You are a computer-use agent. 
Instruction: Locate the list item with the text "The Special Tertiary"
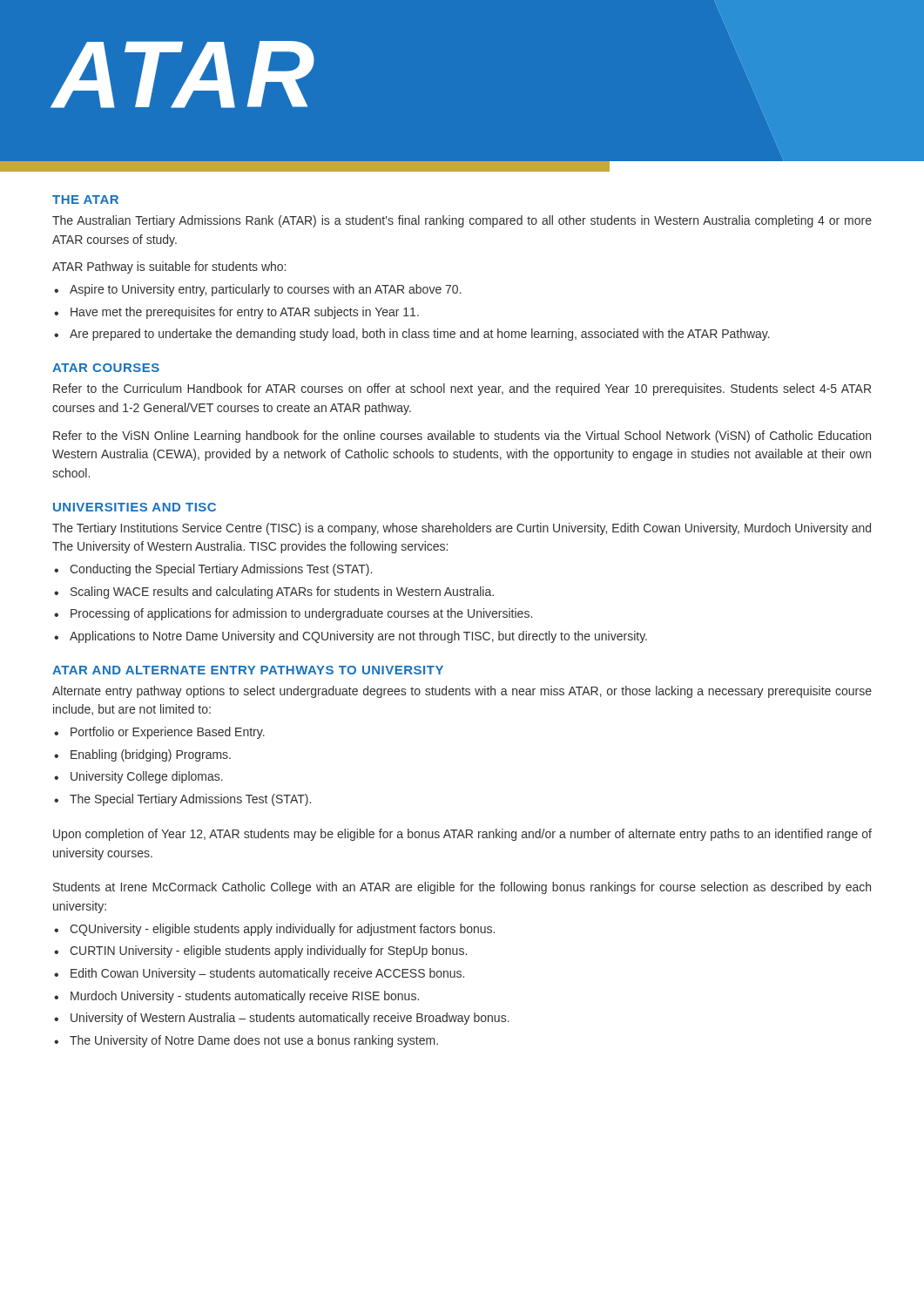click(x=191, y=799)
